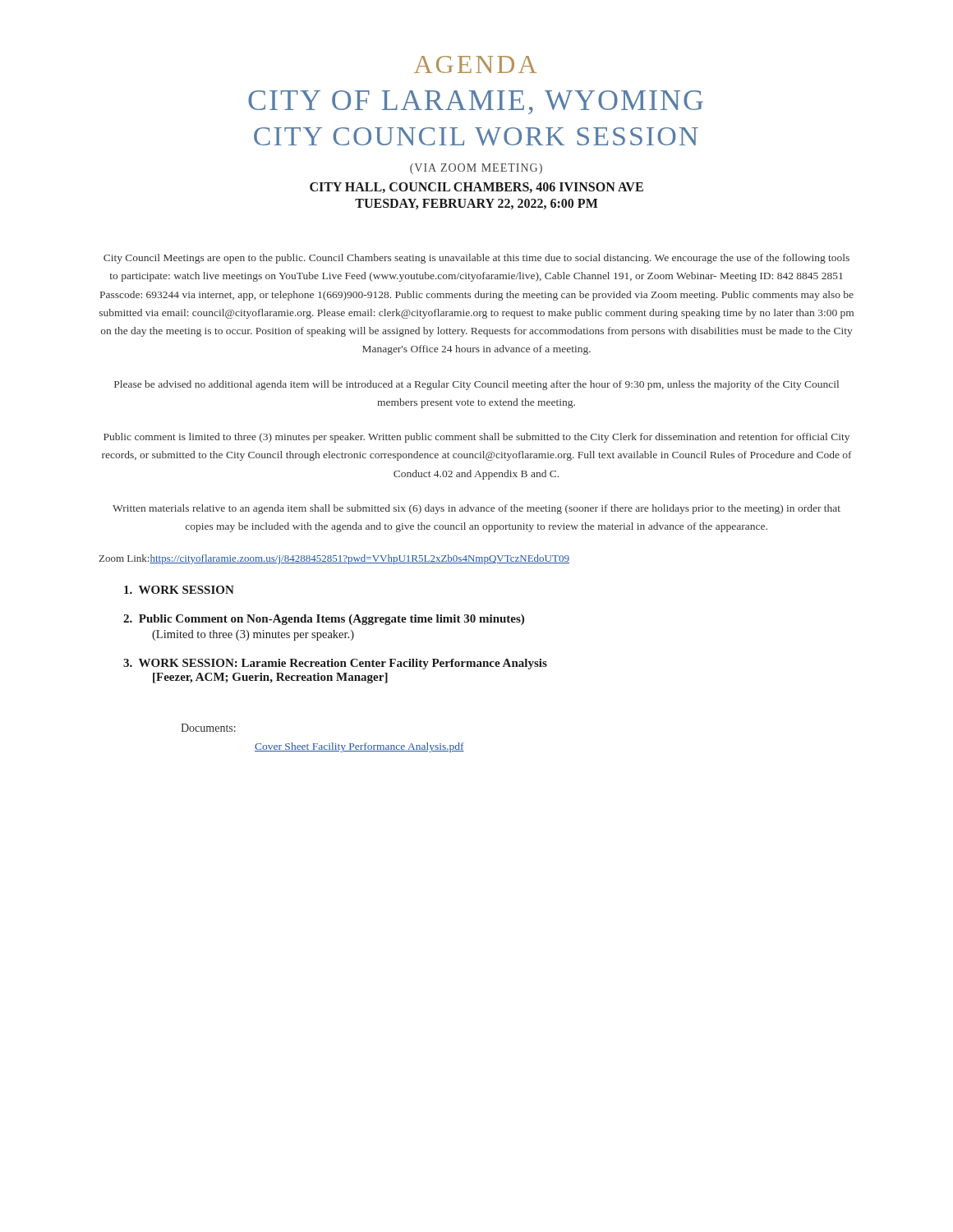Screen dimensions: 1232x953
Task: Locate the block of text that opens with "(VIA ZOOM MEETING) CITY HALL, COUNCIL CHAMBERS,"
Action: tap(476, 186)
